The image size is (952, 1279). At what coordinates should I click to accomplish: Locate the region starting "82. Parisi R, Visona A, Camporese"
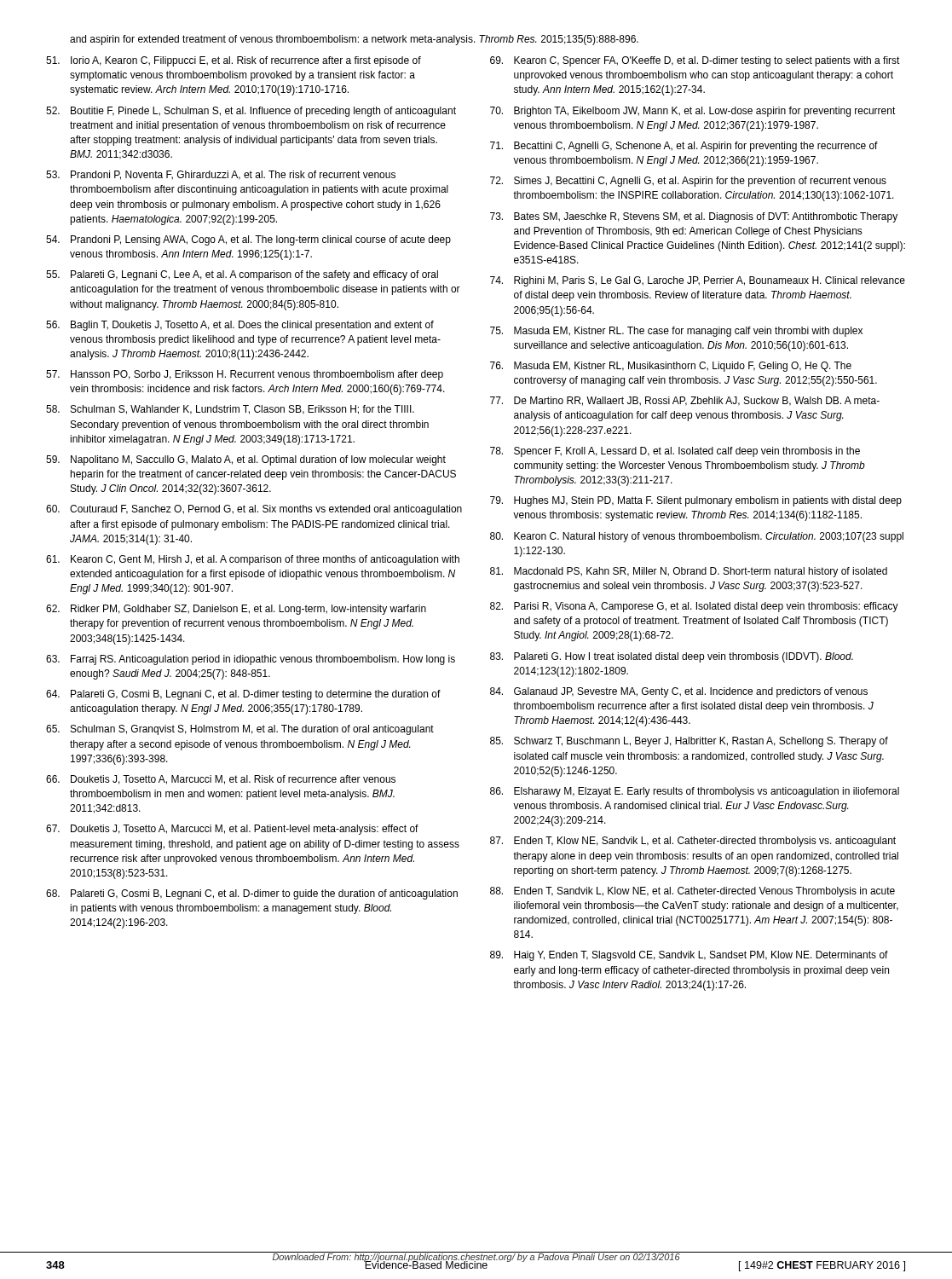[698, 622]
